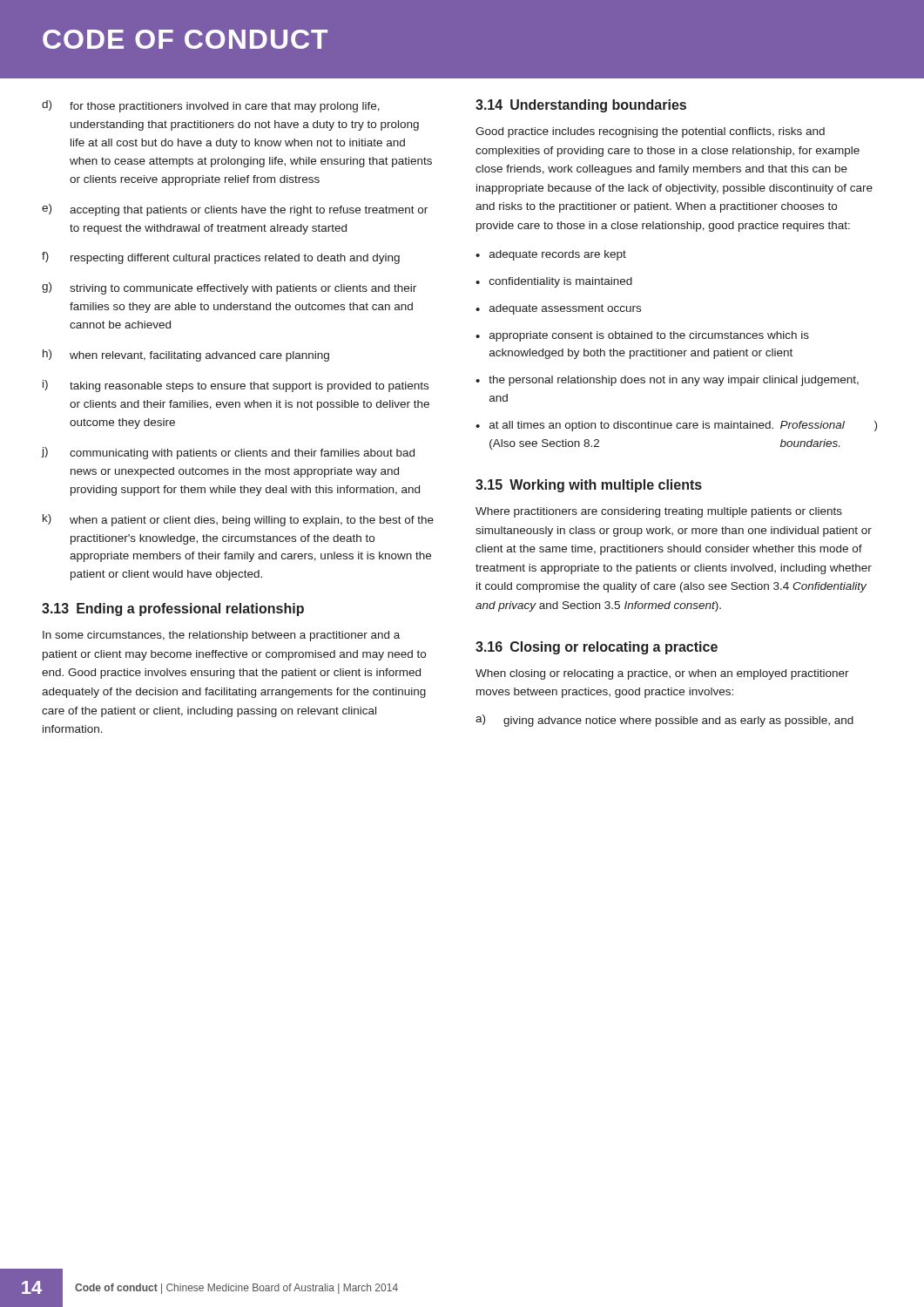924x1307 pixels.
Task: Select the text starting "a) giving advance notice where"
Action: [665, 721]
